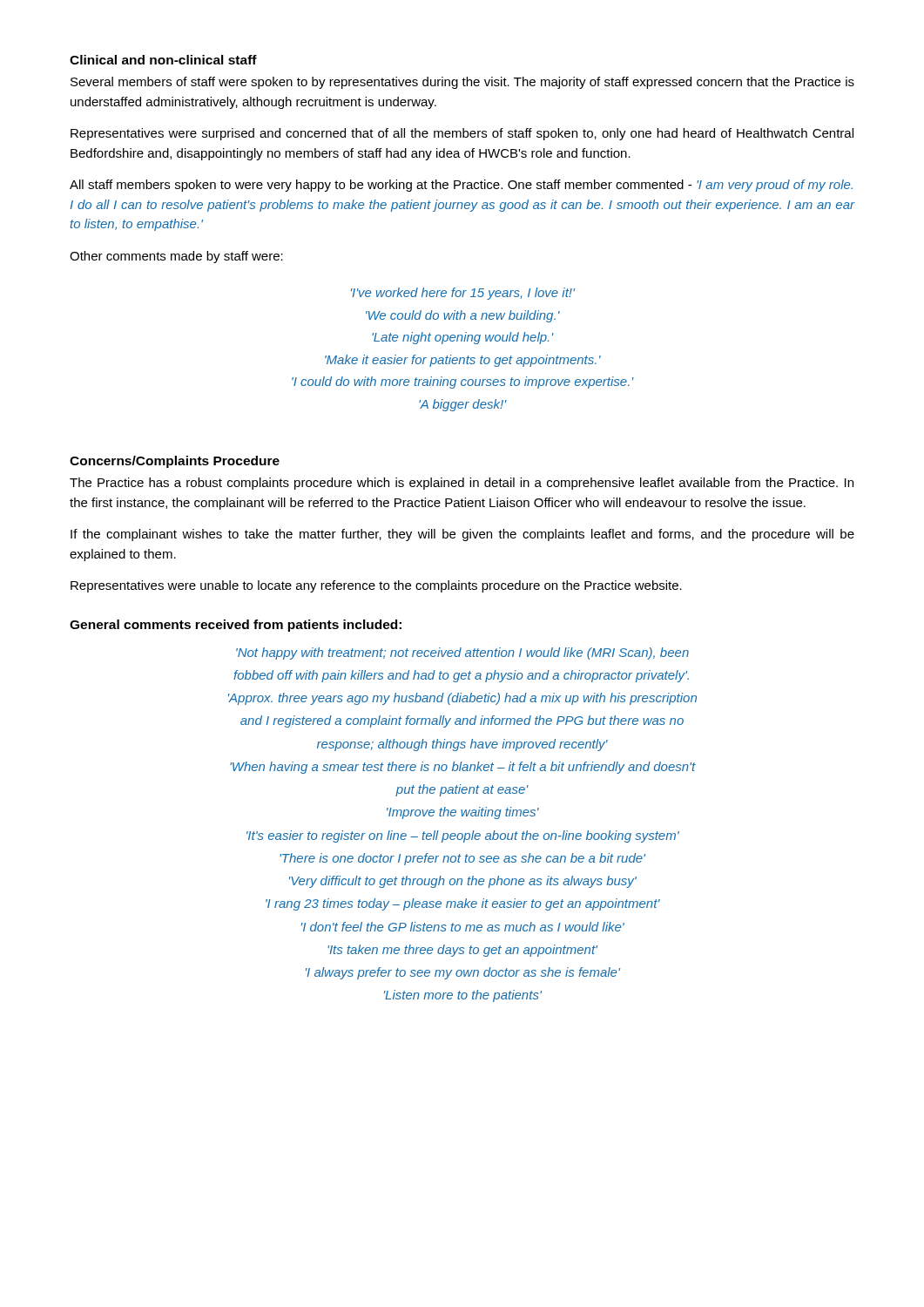Viewport: 924px width, 1307px height.
Task: Click on the section header with the text "Concerns/Complaints Procedure"
Action: (x=175, y=461)
